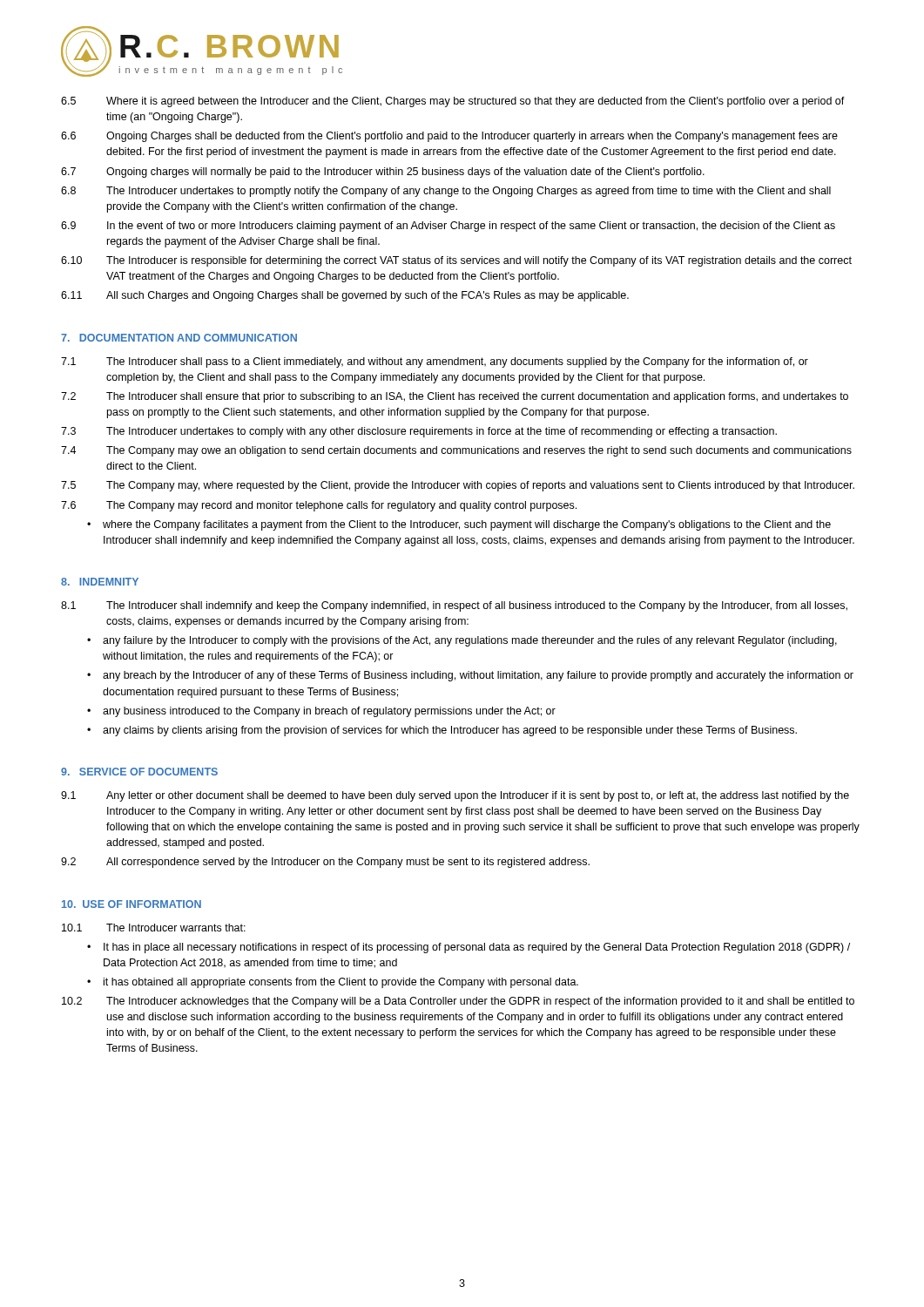The image size is (924, 1307).
Task: Locate the block starting "6.5 Where it is agreed between"
Action: click(x=462, y=109)
